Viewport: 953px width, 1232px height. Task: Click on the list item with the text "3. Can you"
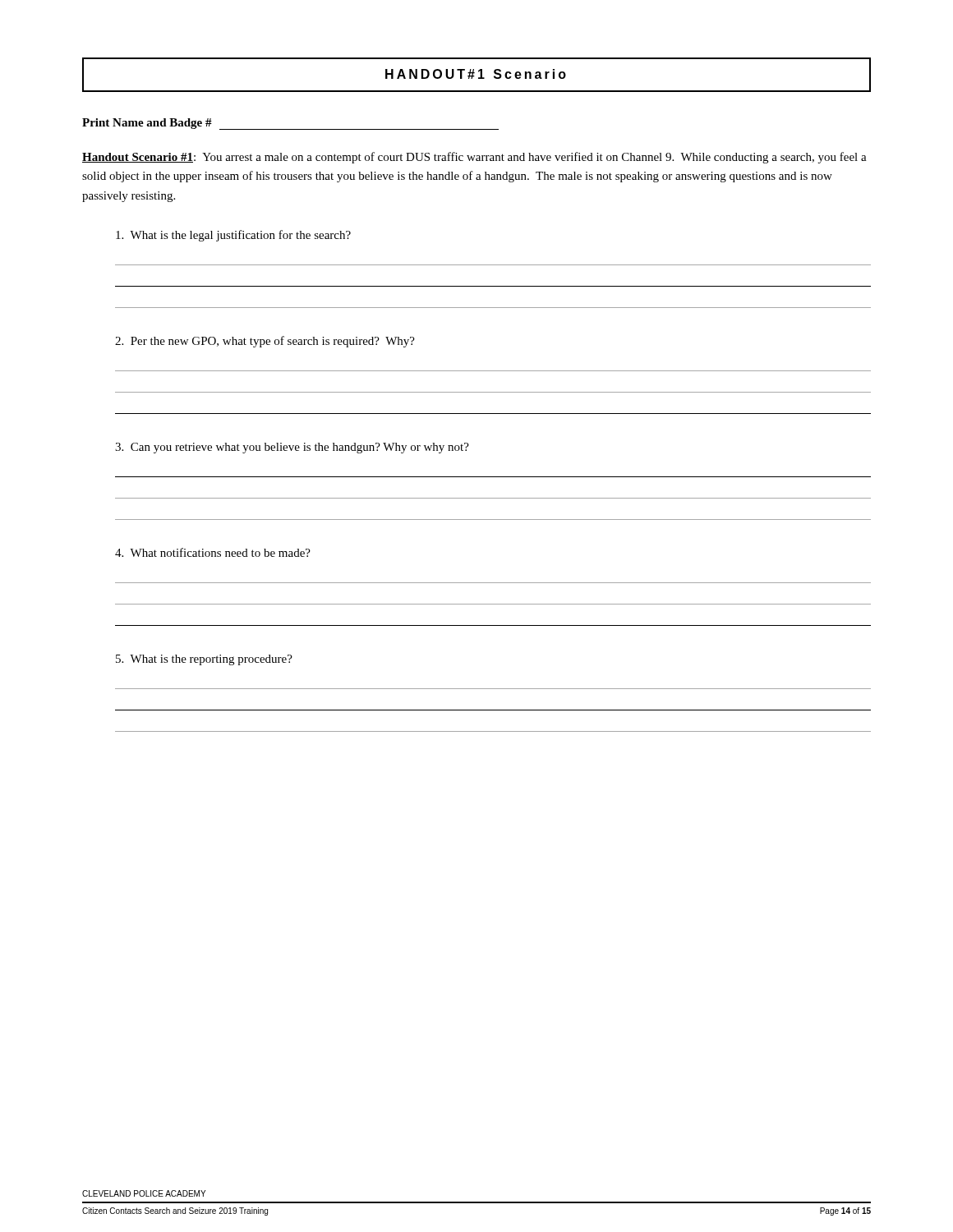coord(493,480)
